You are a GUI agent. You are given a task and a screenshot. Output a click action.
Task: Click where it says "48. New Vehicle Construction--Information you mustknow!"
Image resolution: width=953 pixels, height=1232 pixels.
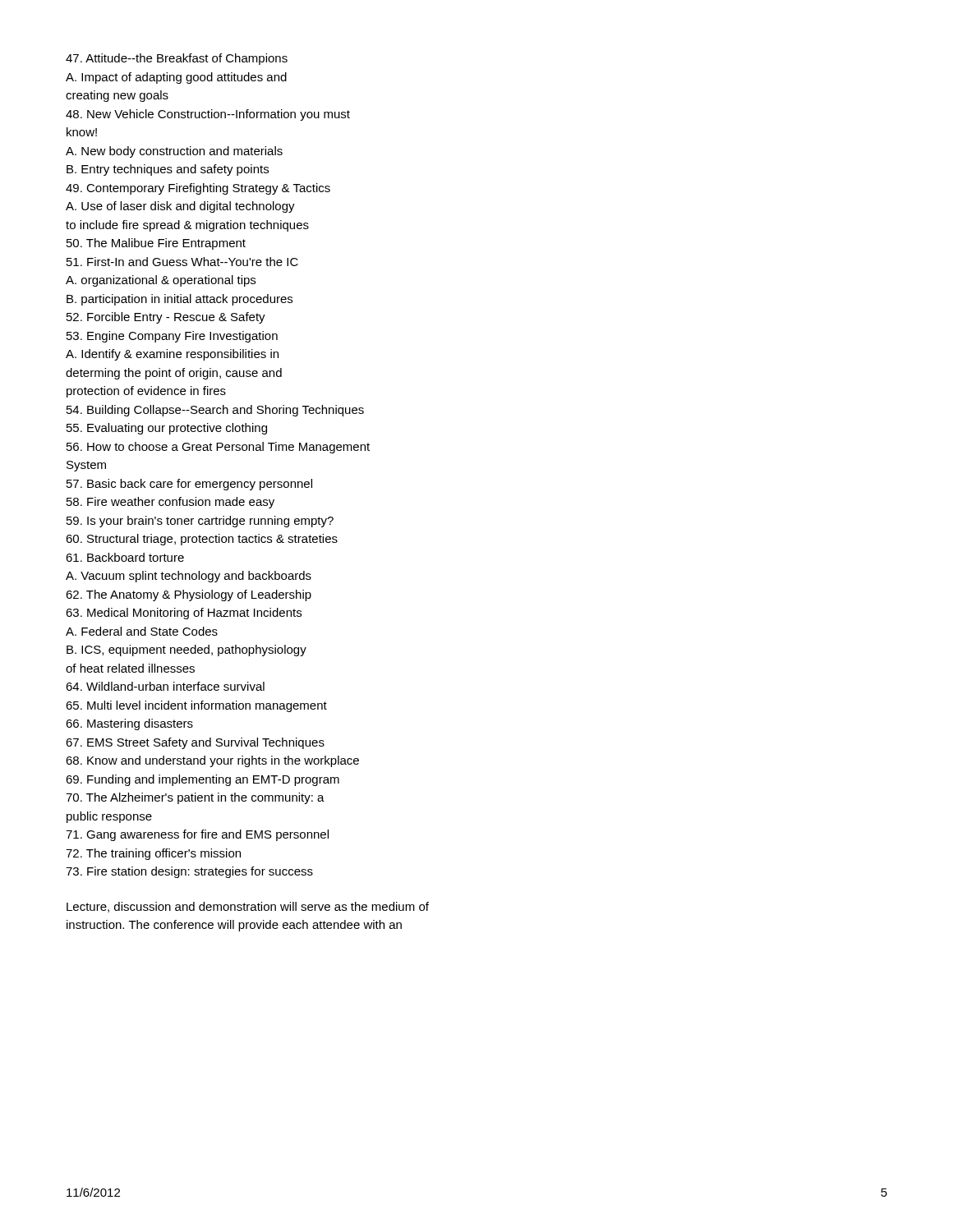208,123
